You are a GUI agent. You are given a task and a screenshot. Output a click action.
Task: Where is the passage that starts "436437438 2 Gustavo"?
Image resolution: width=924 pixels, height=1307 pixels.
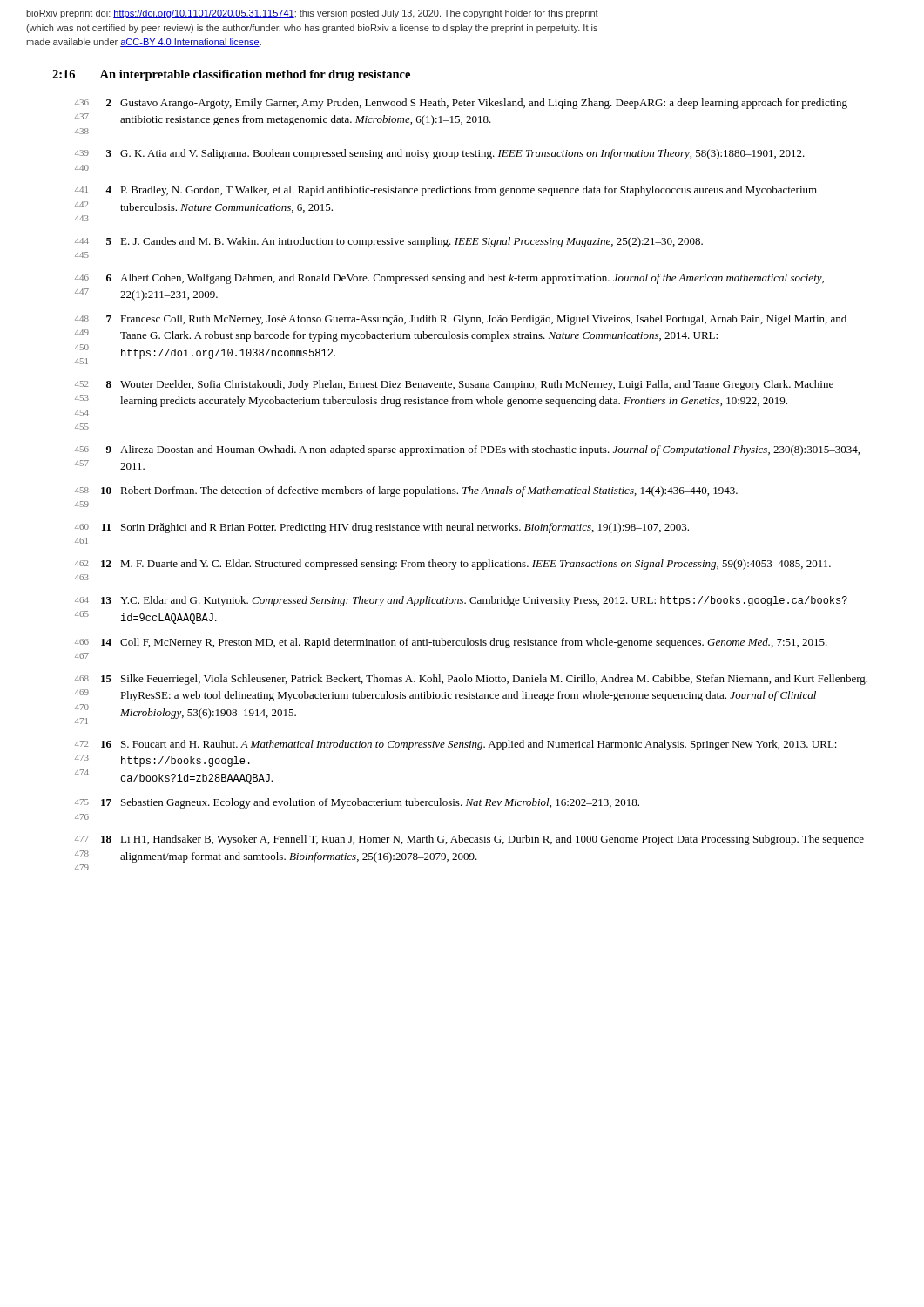coord(462,116)
